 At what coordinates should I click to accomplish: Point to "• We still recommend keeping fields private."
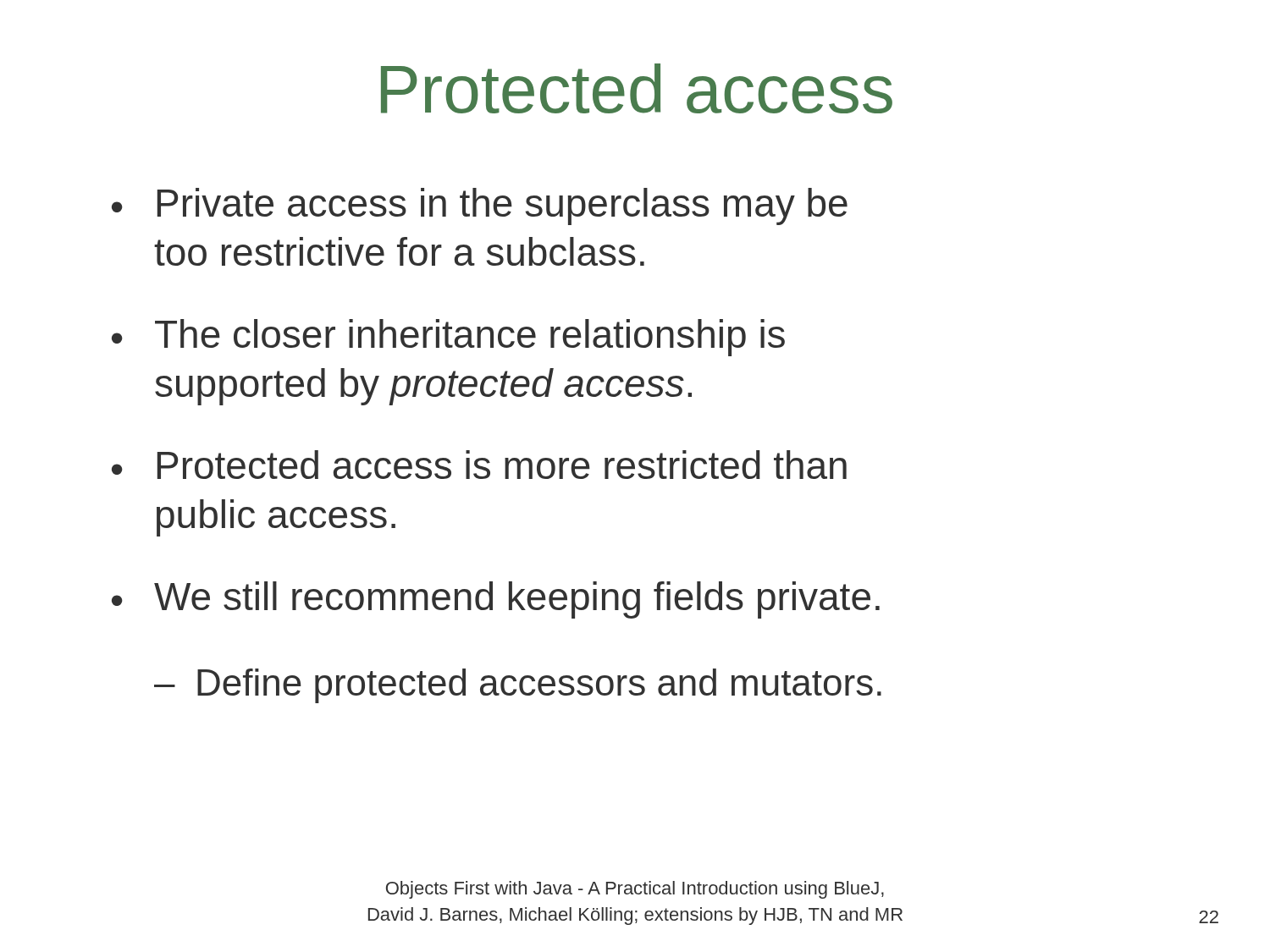tap(648, 599)
